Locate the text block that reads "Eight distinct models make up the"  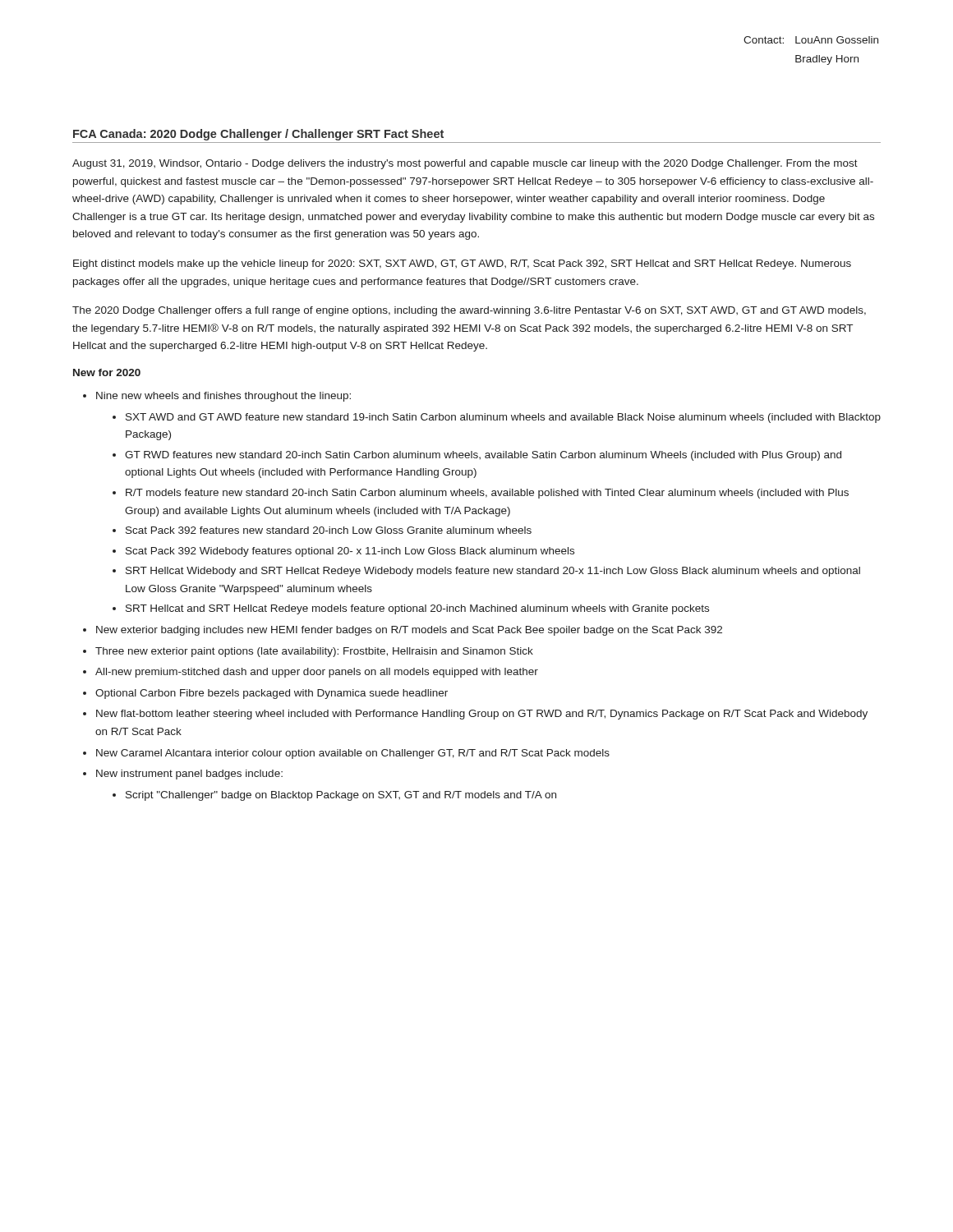tap(462, 272)
